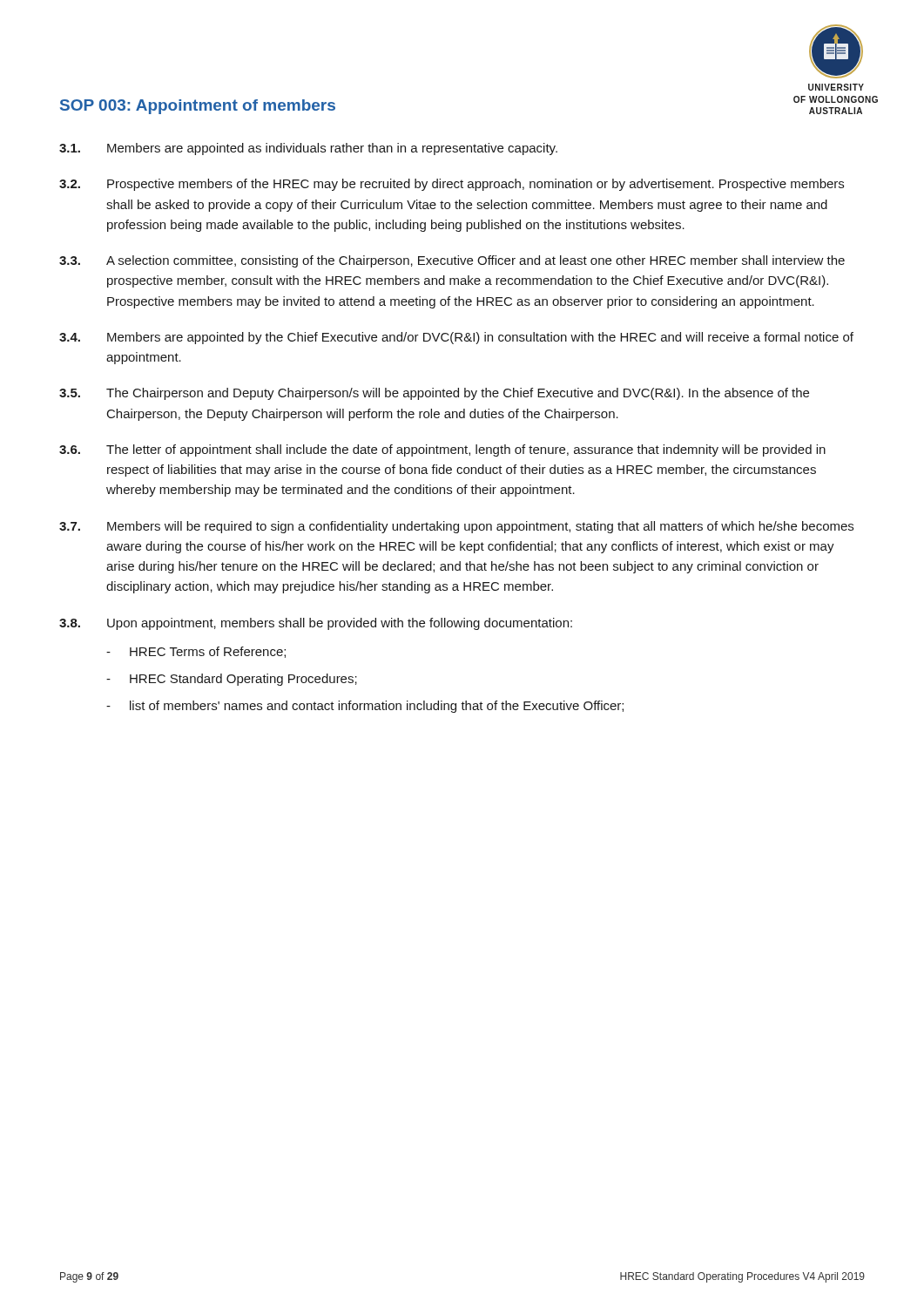
Task: Where does it say "-HREC Terms of Reference;"?
Action: pos(197,651)
